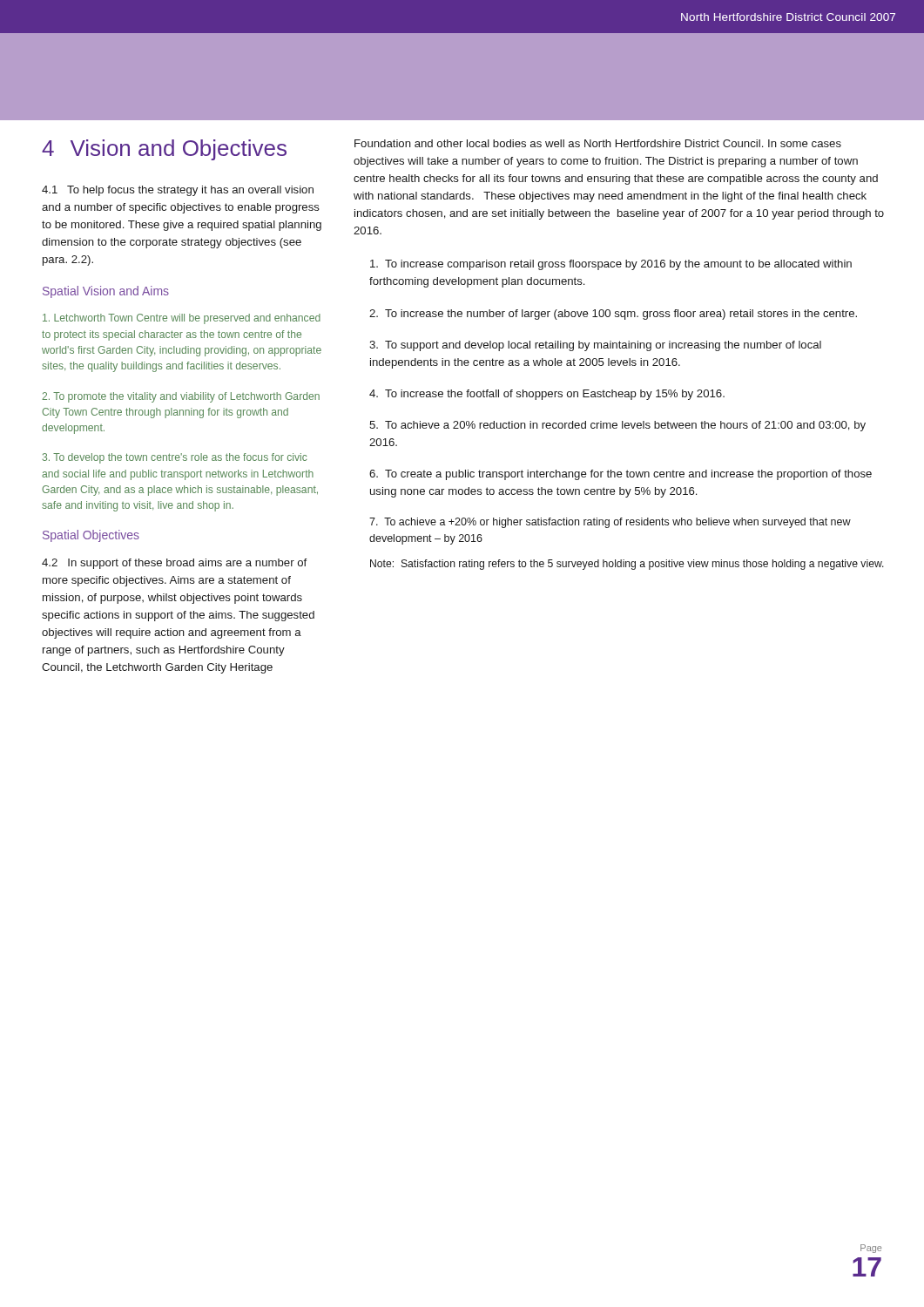The width and height of the screenshot is (924, 1307).
Task: Locate the list item that says "To increase comparison retail gross floorspace by"
Action: click(611, 273)
